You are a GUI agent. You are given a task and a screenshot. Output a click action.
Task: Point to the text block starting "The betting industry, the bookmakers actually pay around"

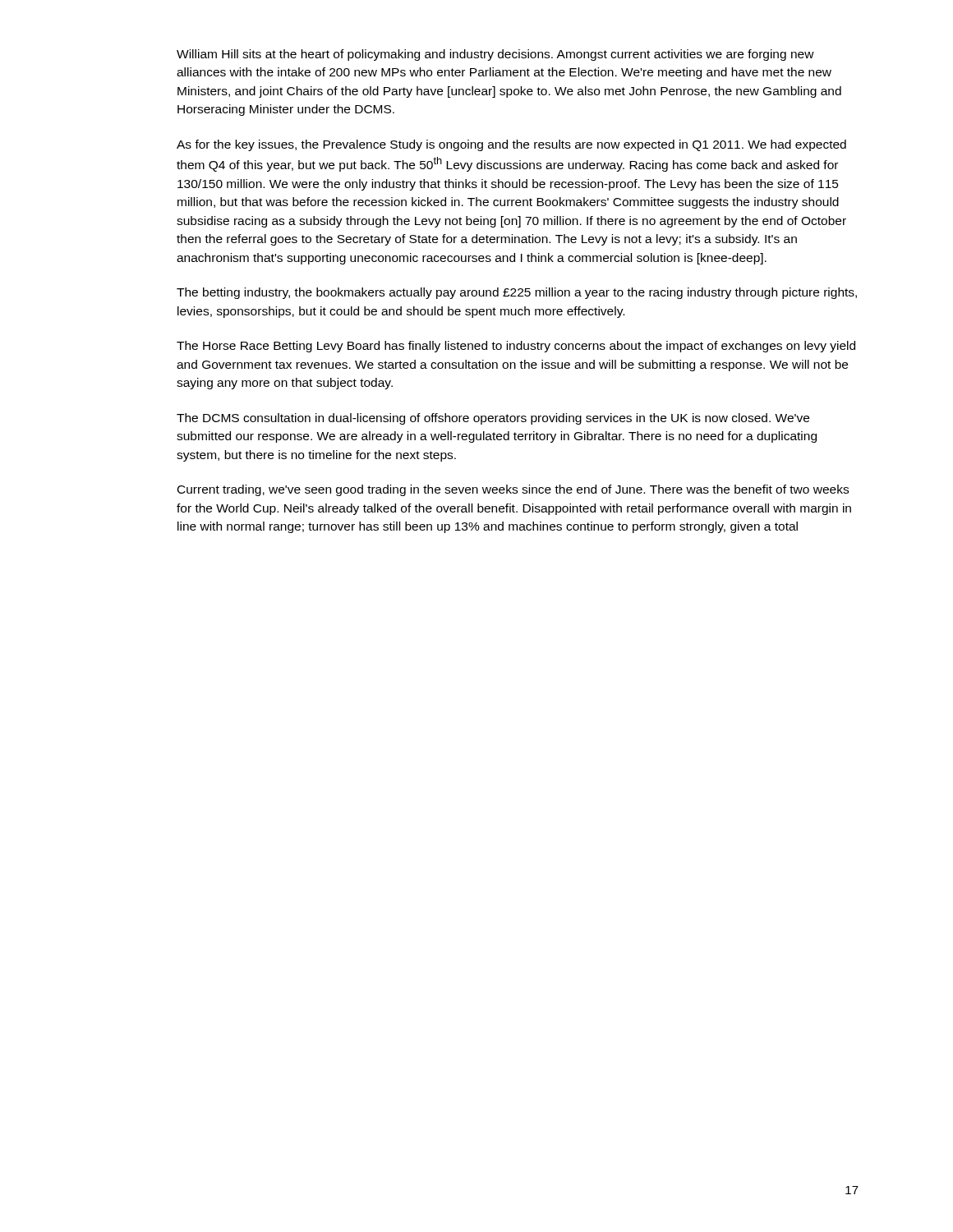[517, 301]
